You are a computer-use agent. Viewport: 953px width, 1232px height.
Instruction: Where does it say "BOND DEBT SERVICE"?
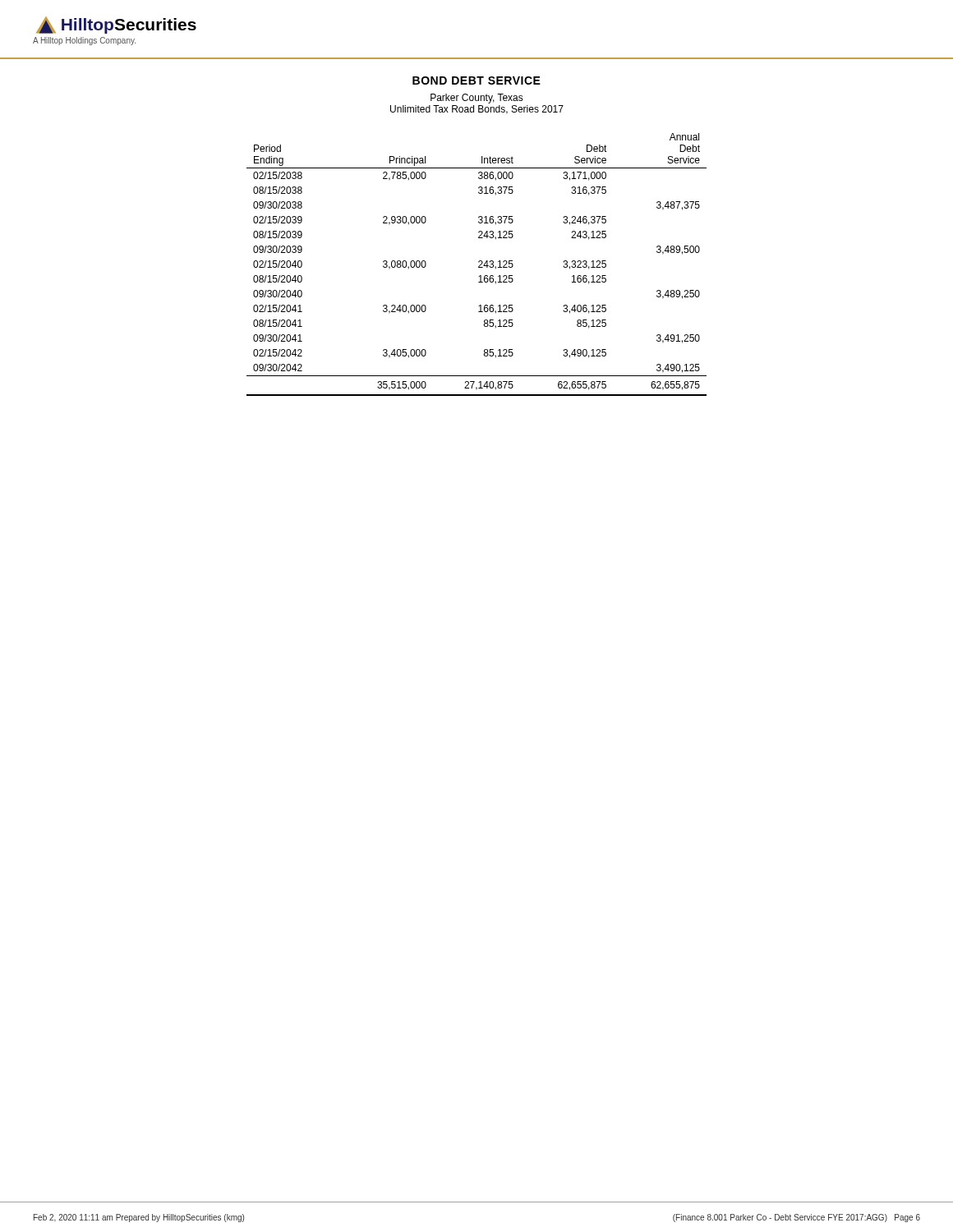[x=476, y=81]
